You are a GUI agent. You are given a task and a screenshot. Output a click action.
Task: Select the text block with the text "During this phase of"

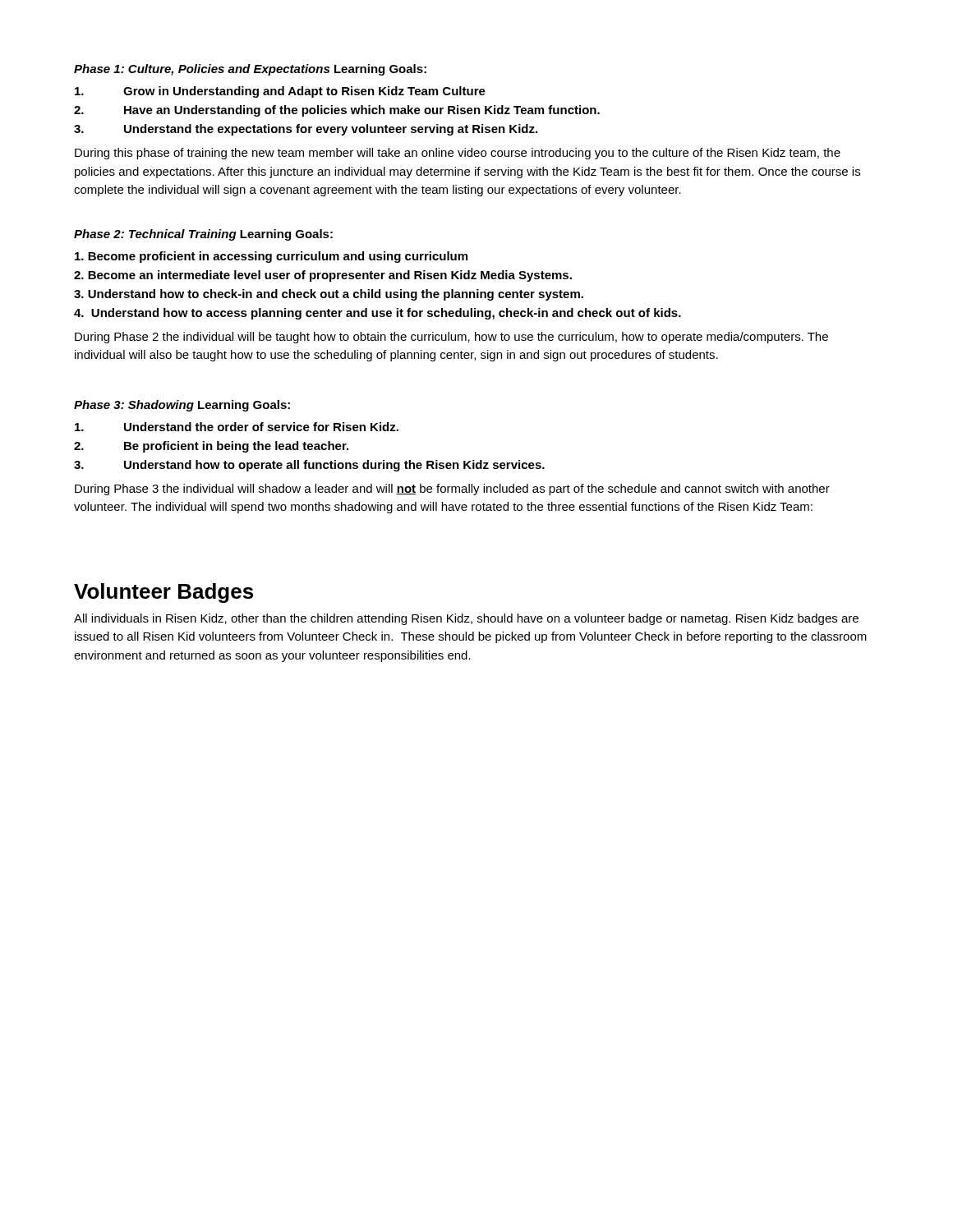click(476, 171)
